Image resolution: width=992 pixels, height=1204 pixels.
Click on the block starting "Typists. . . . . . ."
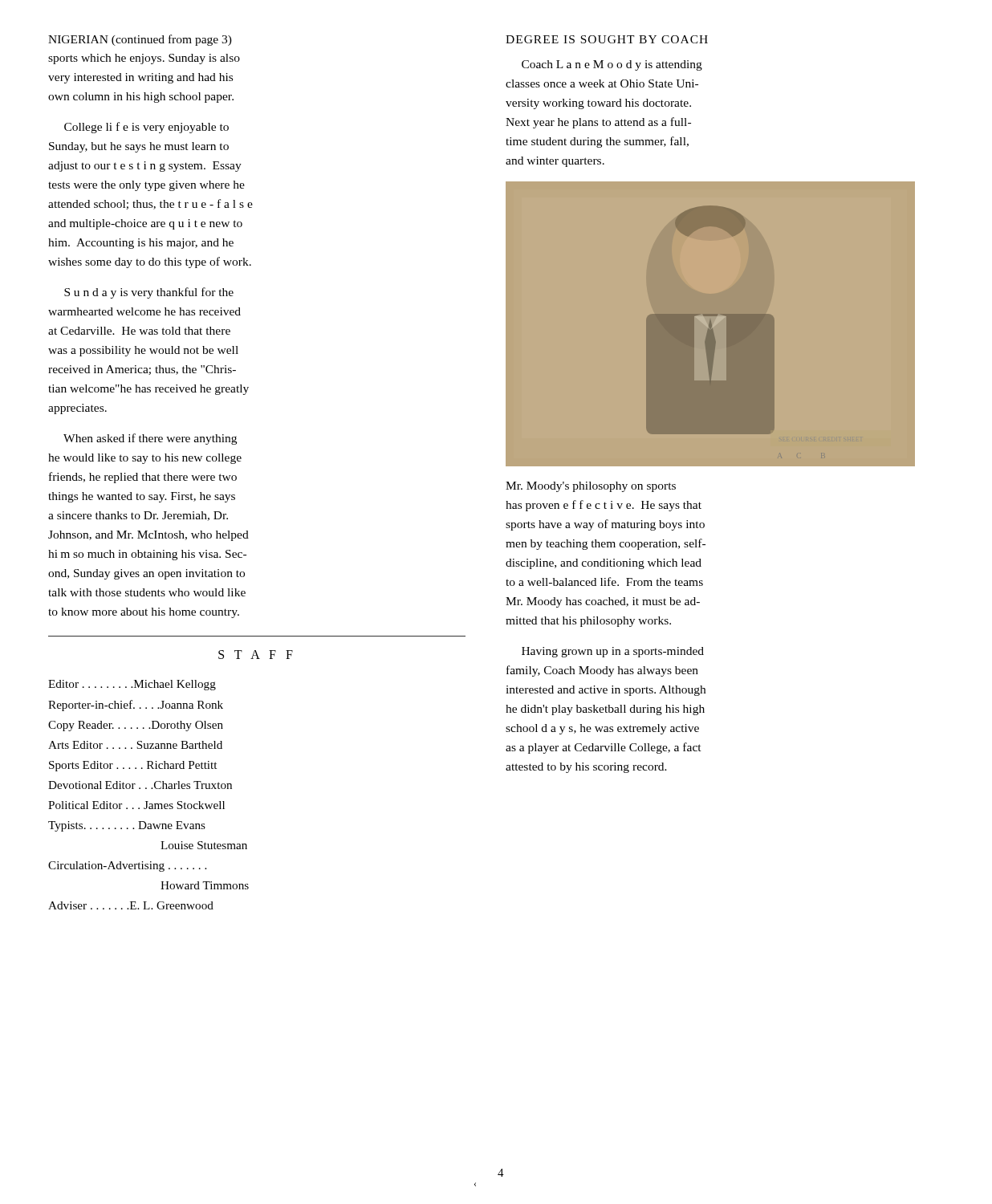tap(127, 826)
